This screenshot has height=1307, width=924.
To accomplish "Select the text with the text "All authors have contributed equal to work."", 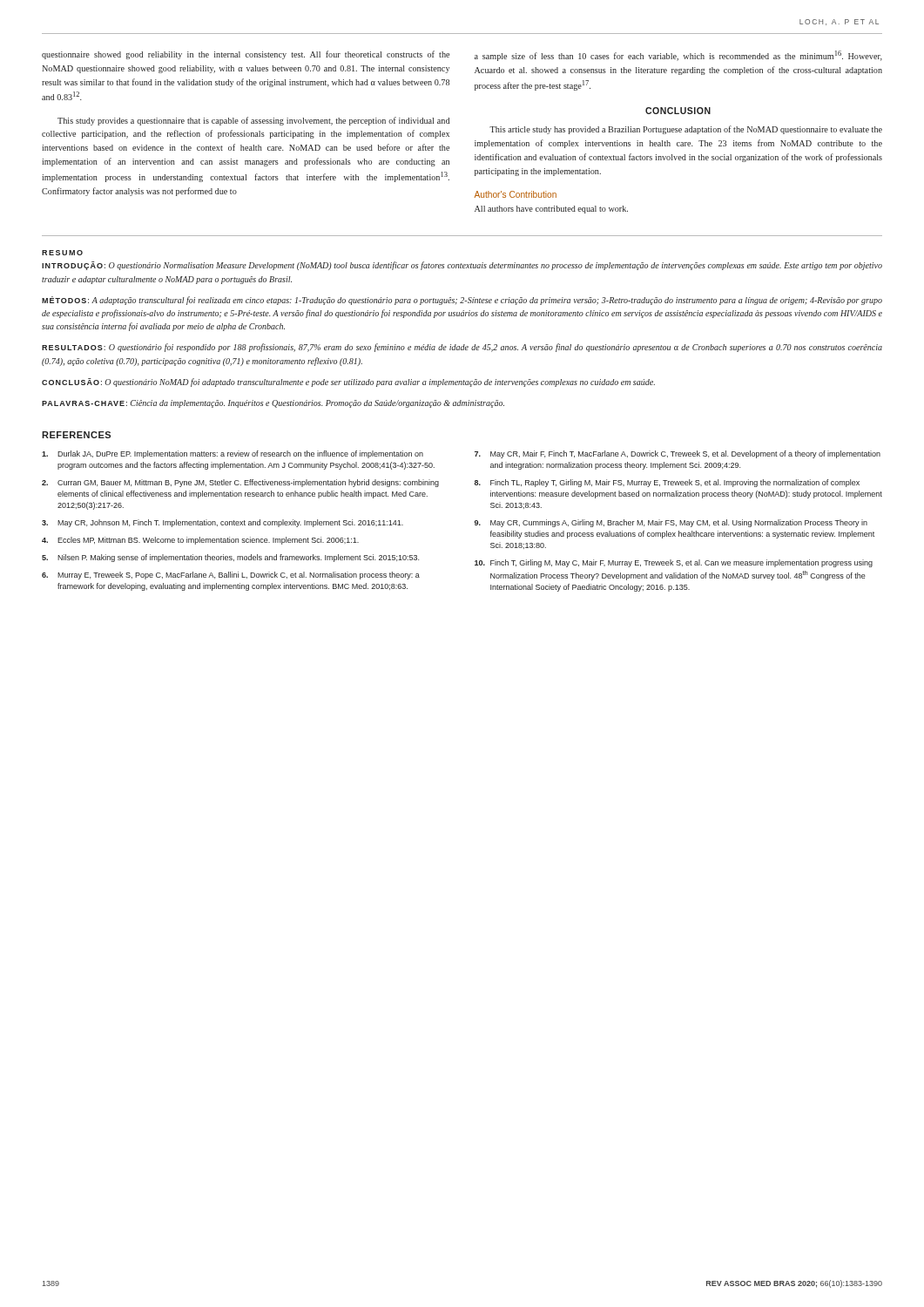I will pyautogui.click(x=551, y=209).
